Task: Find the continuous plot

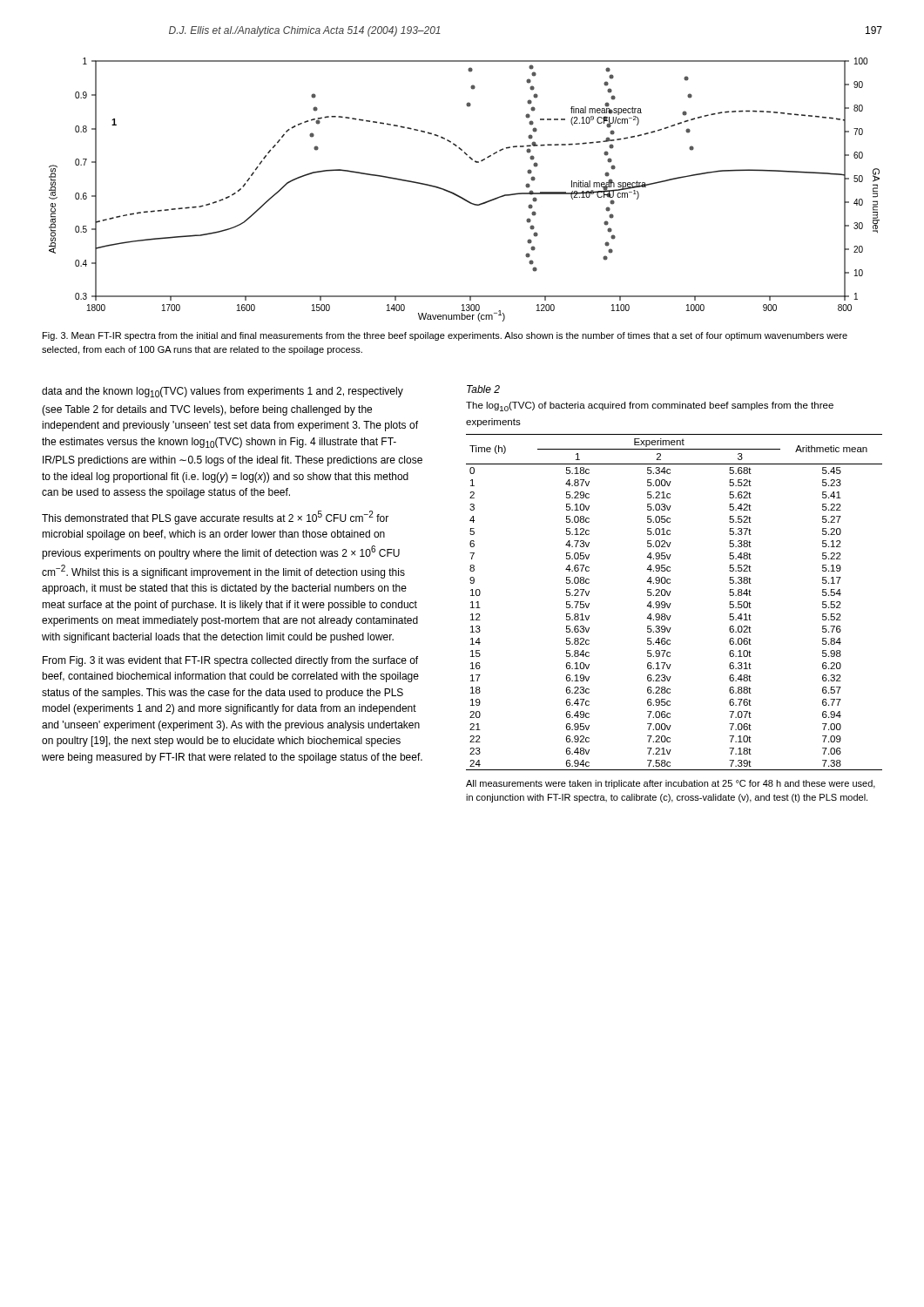Action: coord(462,187)
